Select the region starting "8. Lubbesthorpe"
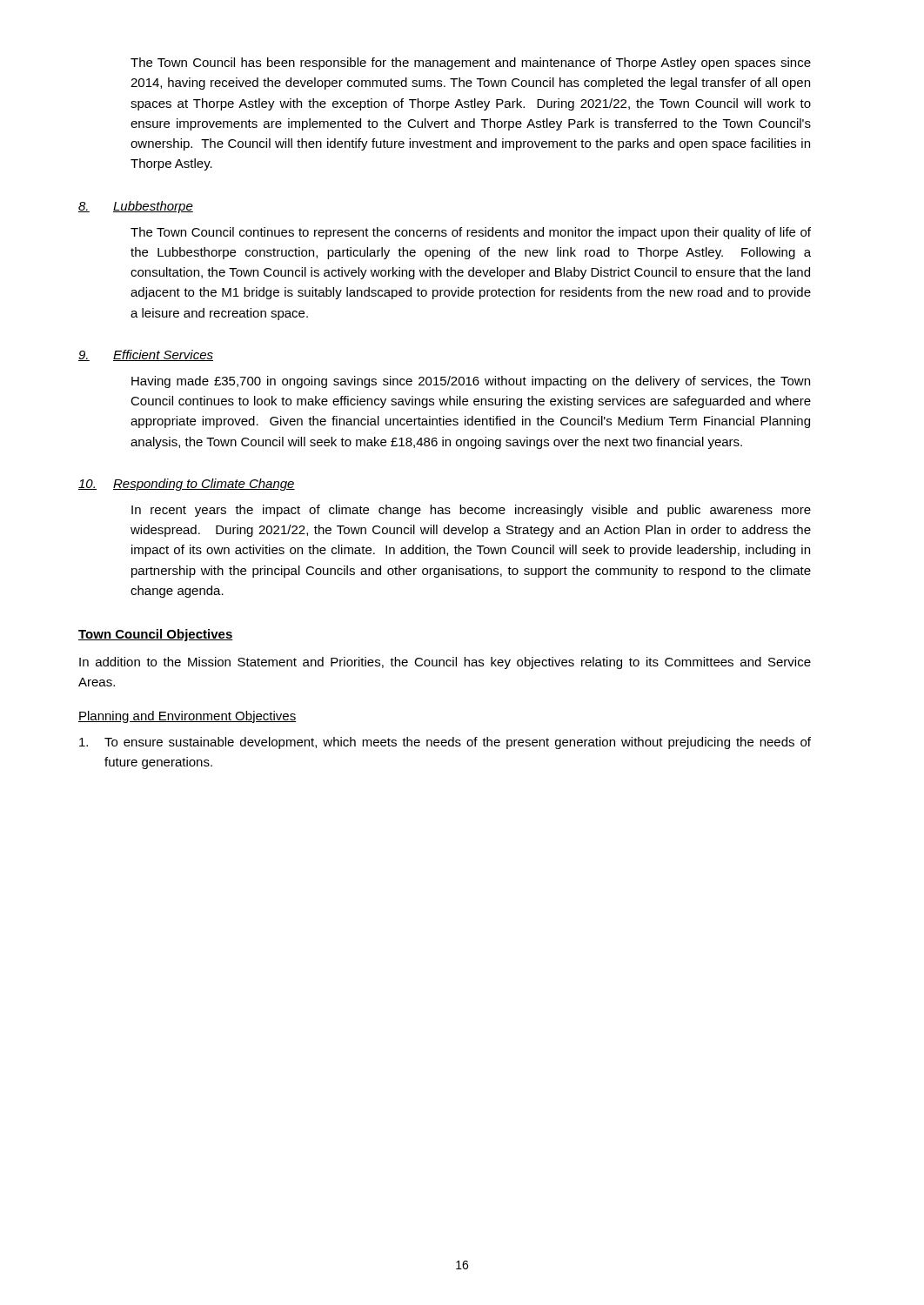Viewport: 924px width, 1305px height. pos(136,205)
